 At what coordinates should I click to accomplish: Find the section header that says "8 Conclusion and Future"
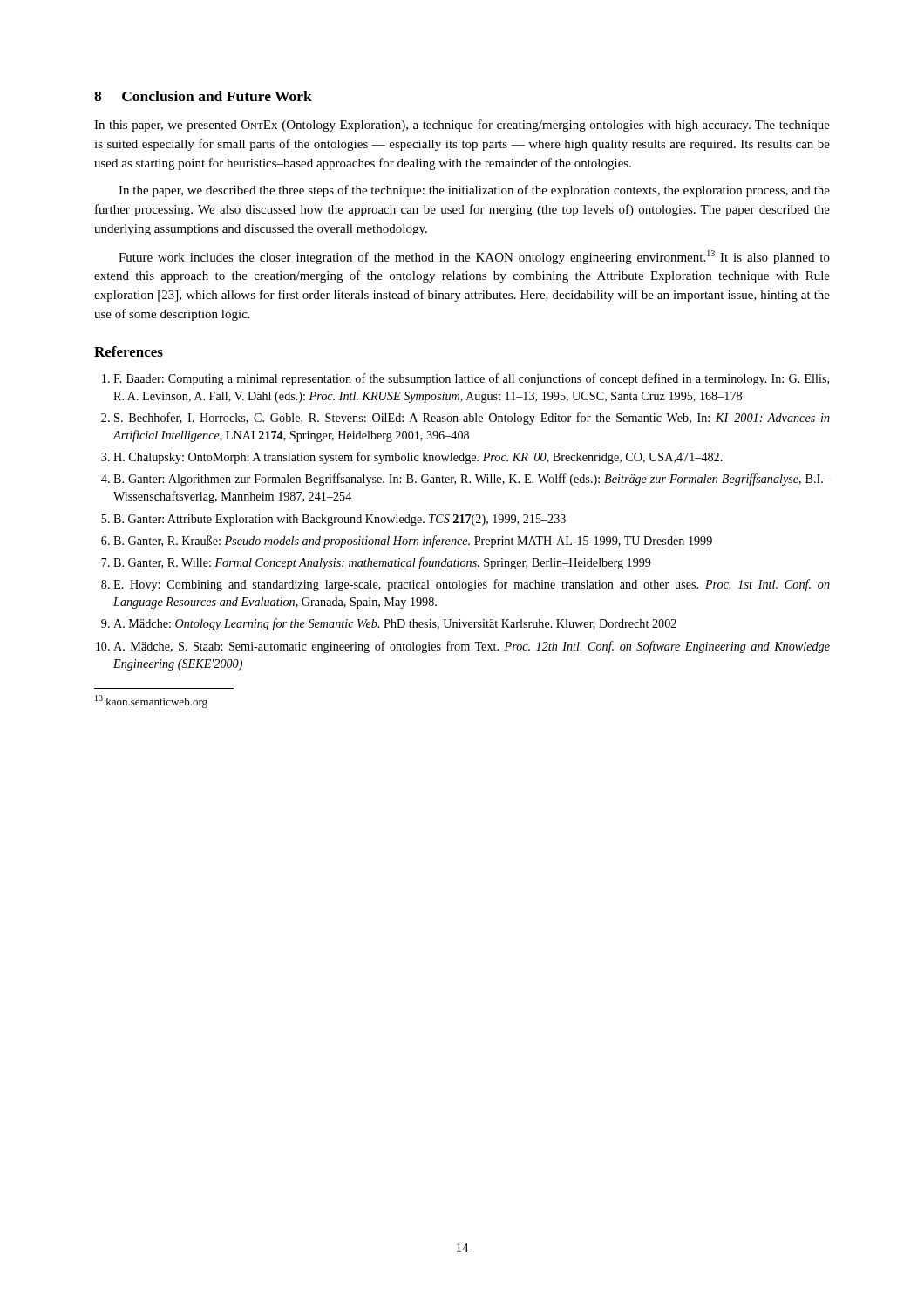tap(203, 96)
